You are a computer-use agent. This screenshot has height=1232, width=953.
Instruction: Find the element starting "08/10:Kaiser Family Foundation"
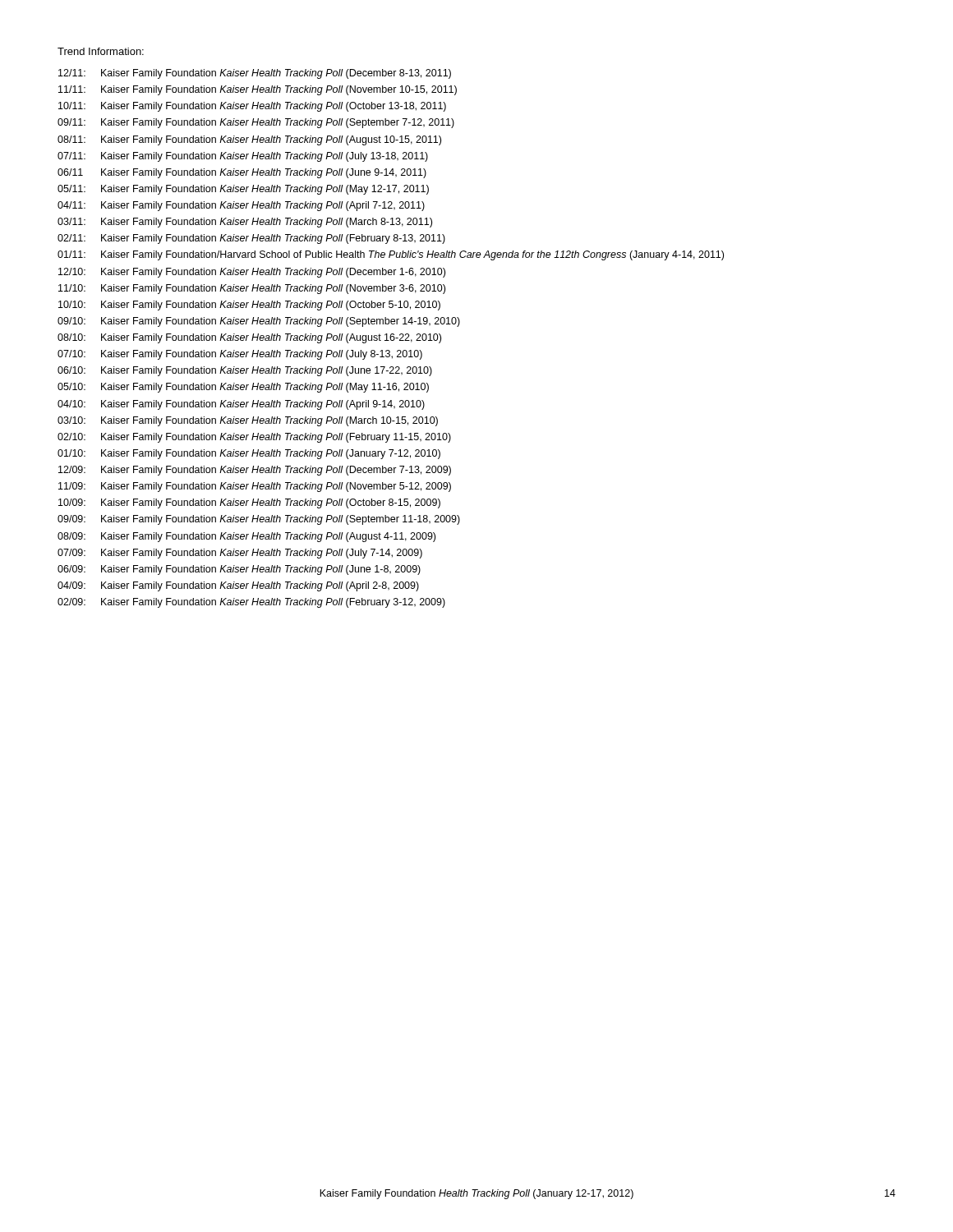tap(249, 338)
